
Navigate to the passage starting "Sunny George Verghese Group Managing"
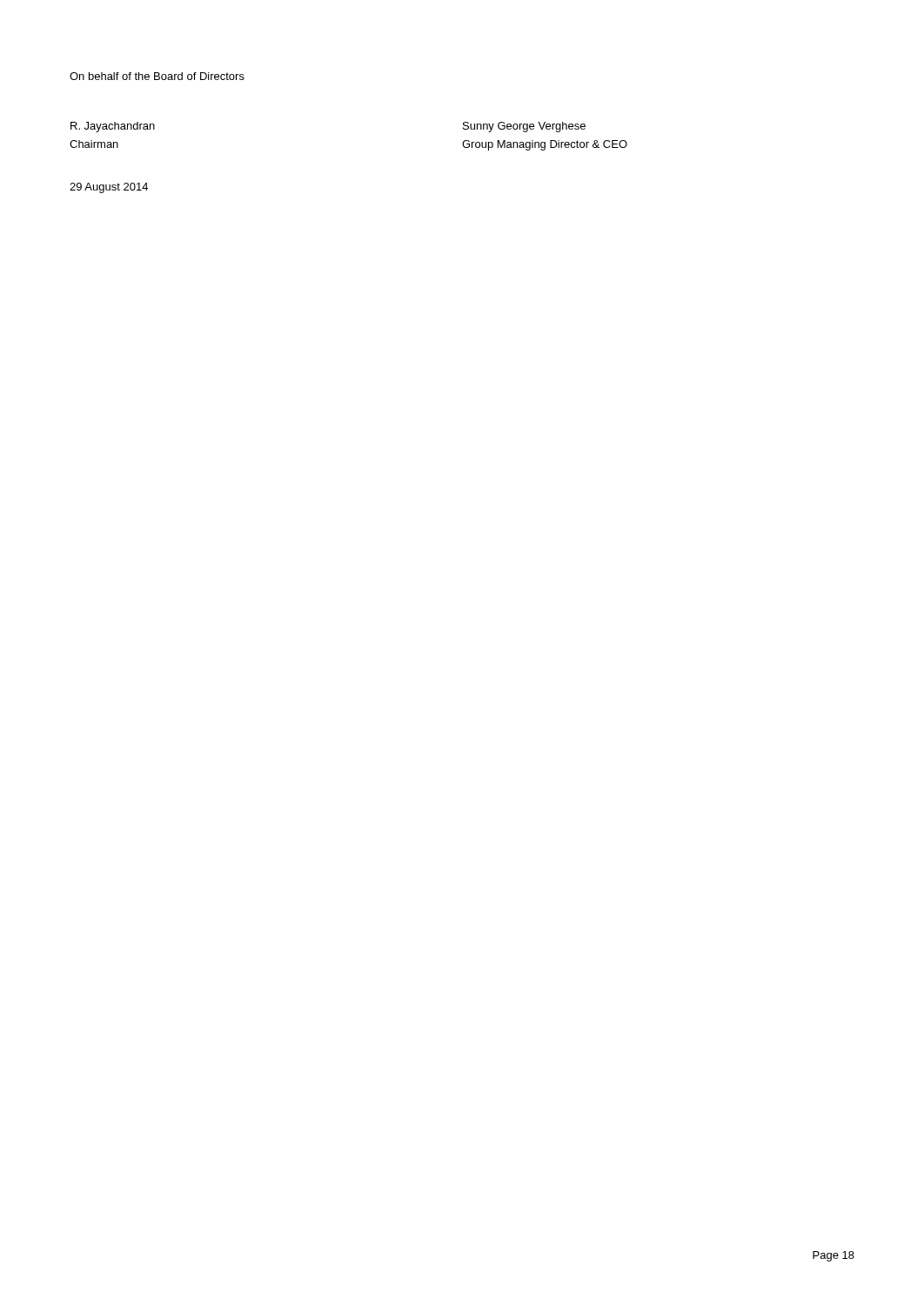545,135
